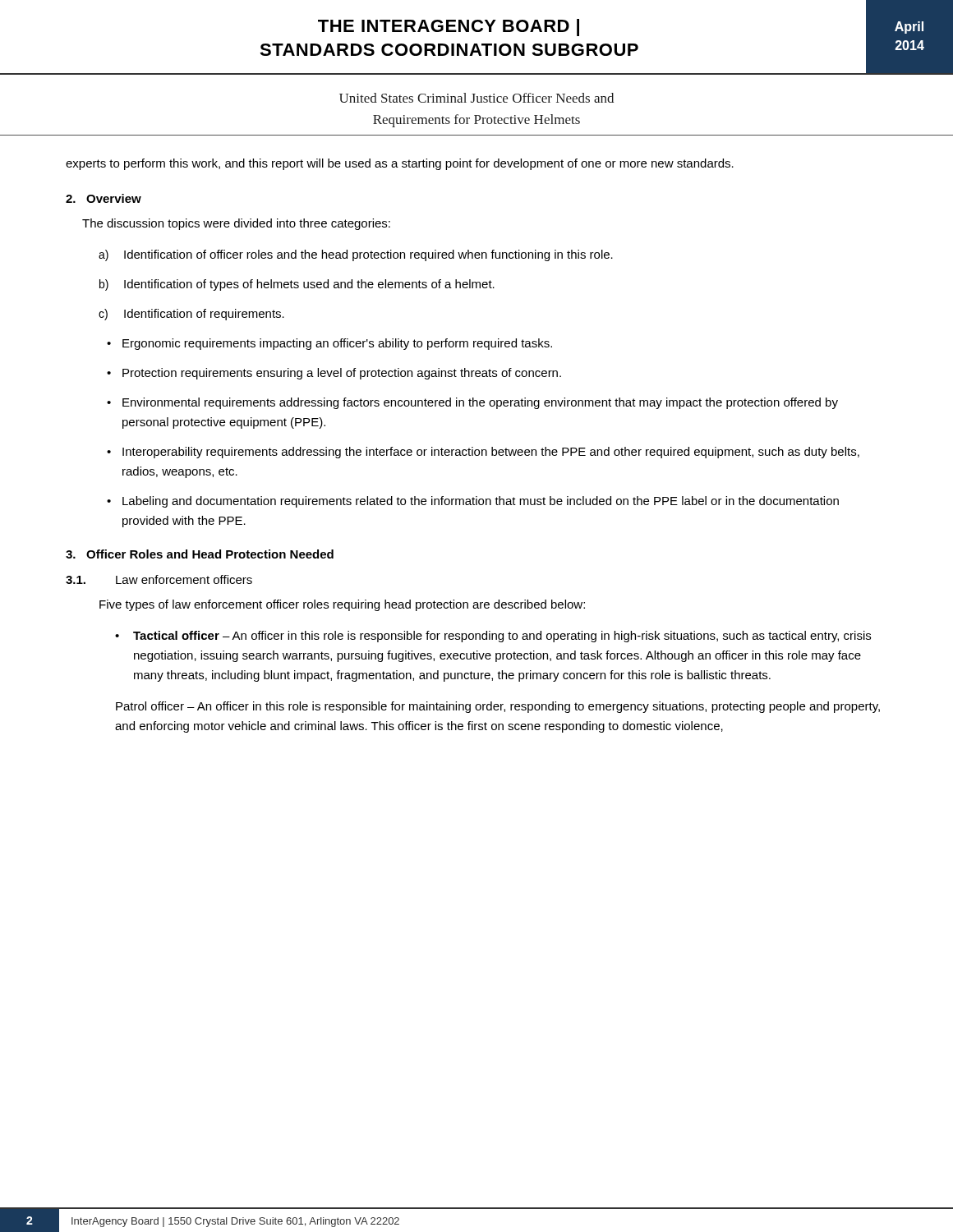Screen dimensions: 1232x953
Task: Select the list item containing "Ergonomic requirements impacting an officer's ability to"
Action: tap(337, 343)
